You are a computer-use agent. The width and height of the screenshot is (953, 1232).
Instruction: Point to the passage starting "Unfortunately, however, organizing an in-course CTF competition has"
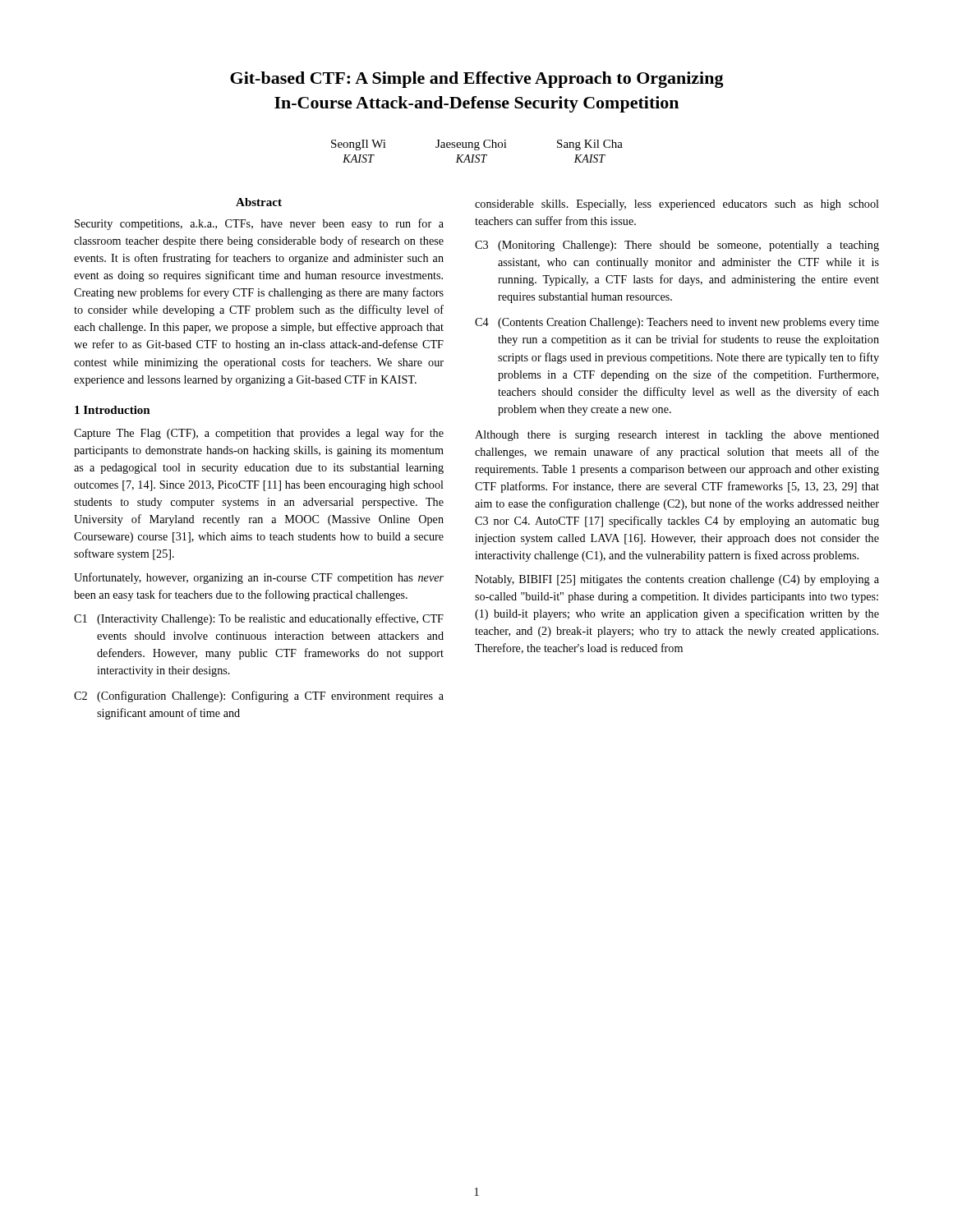[259, 586]
